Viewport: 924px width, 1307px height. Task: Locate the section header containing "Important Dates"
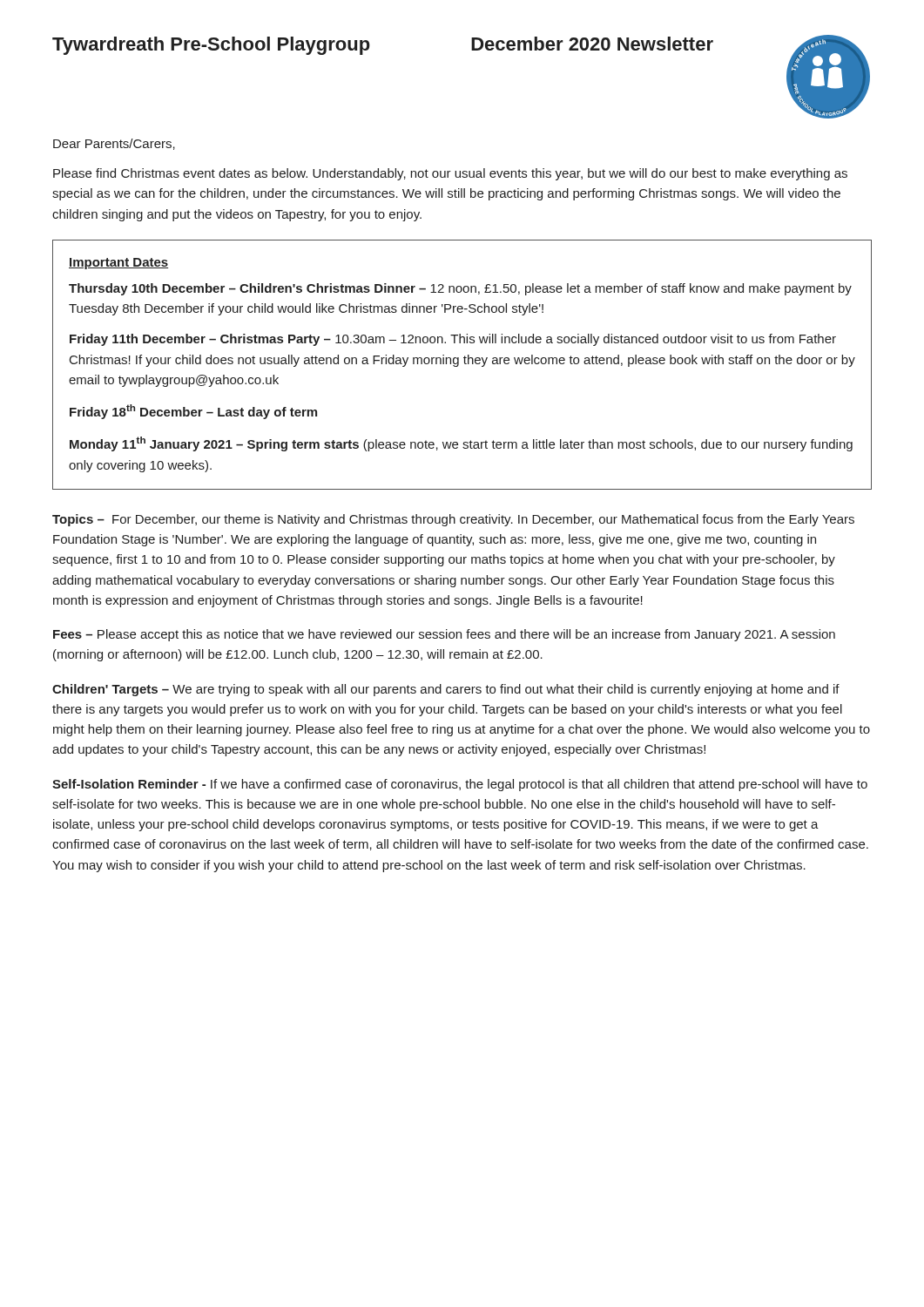[x=119, y=262]
